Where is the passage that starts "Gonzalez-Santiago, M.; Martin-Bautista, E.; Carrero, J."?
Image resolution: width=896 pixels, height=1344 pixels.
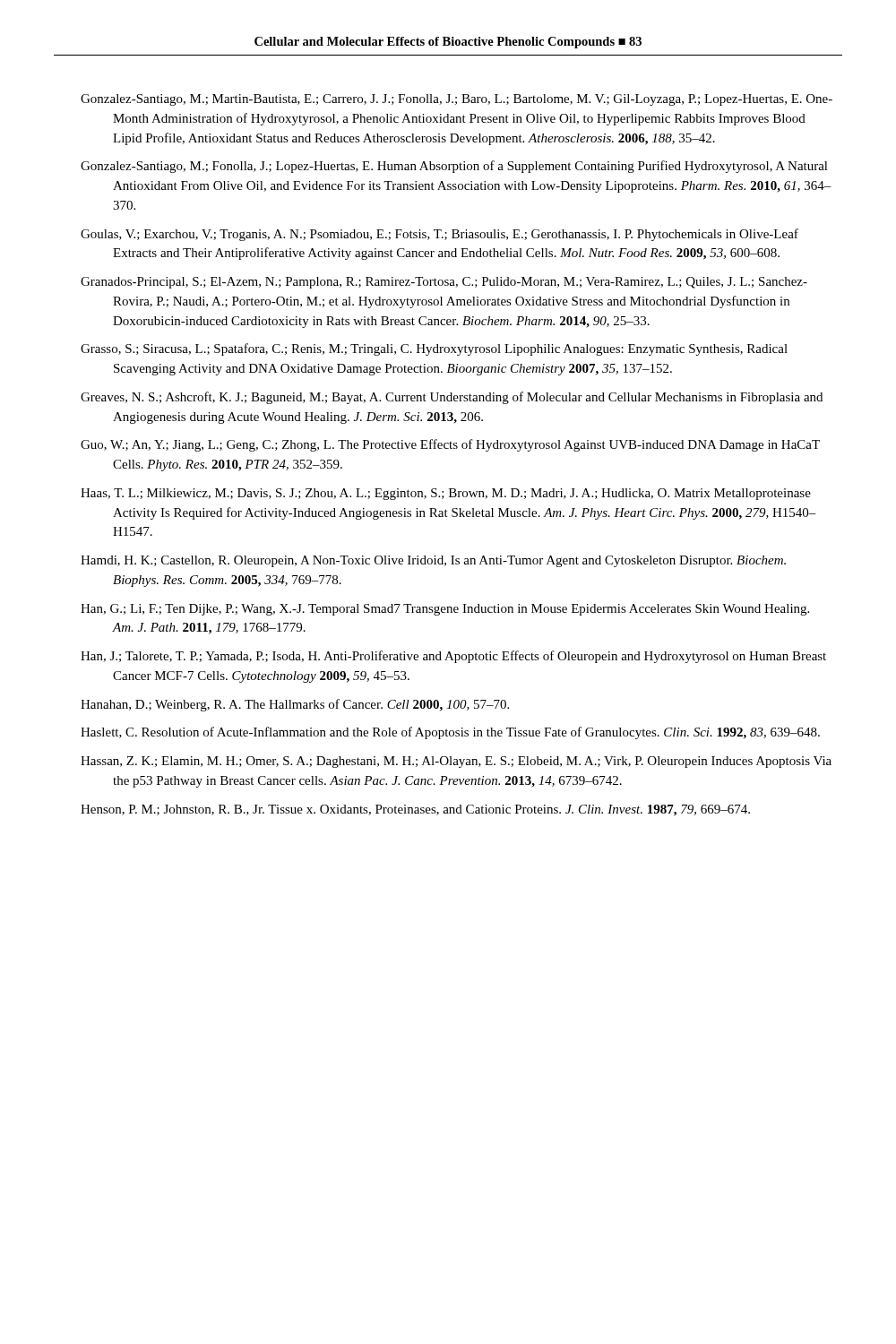pyautogui.click(x=457, y=118)
